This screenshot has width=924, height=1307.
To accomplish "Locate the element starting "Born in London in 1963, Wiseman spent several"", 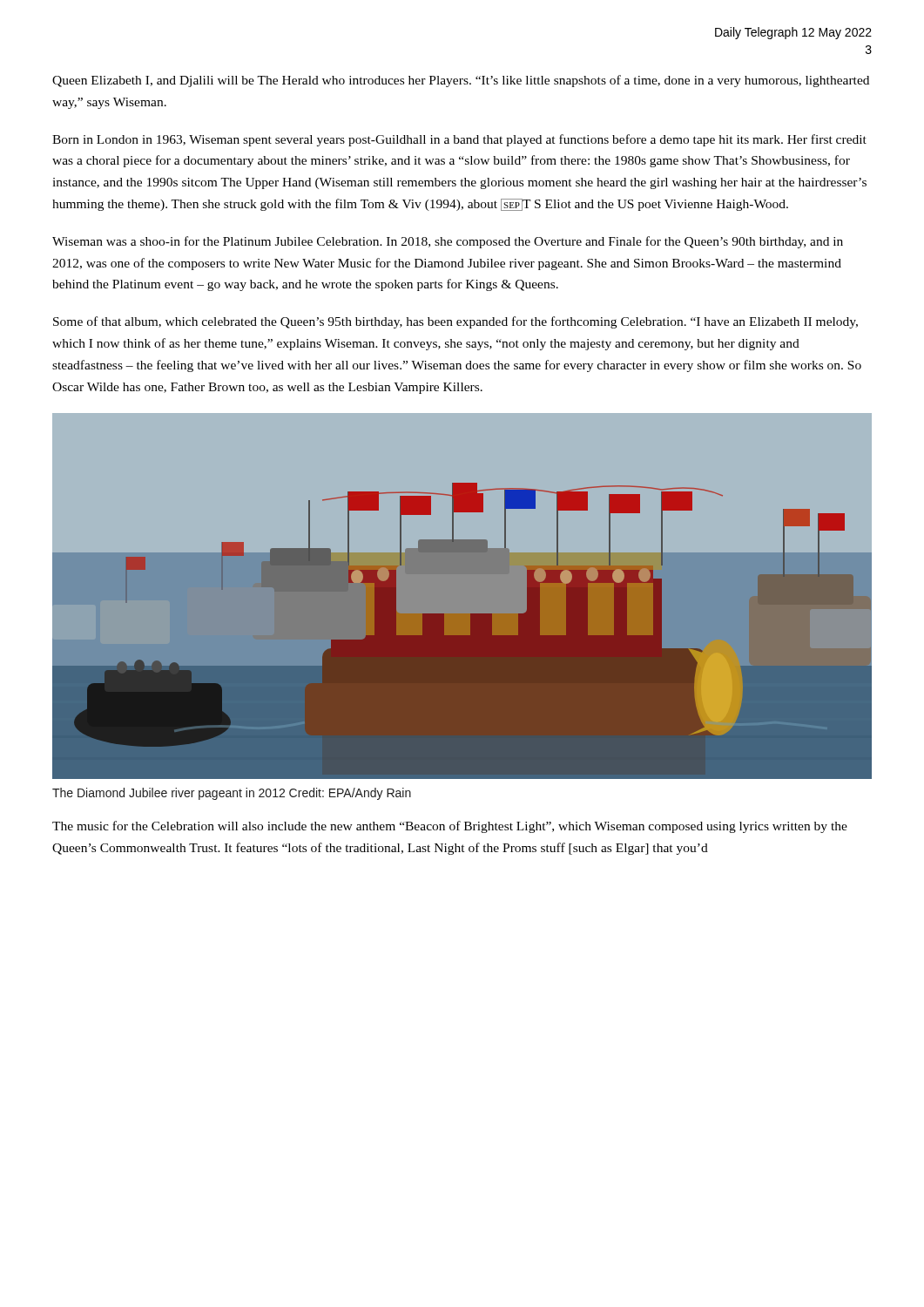I will coord(460,171).
